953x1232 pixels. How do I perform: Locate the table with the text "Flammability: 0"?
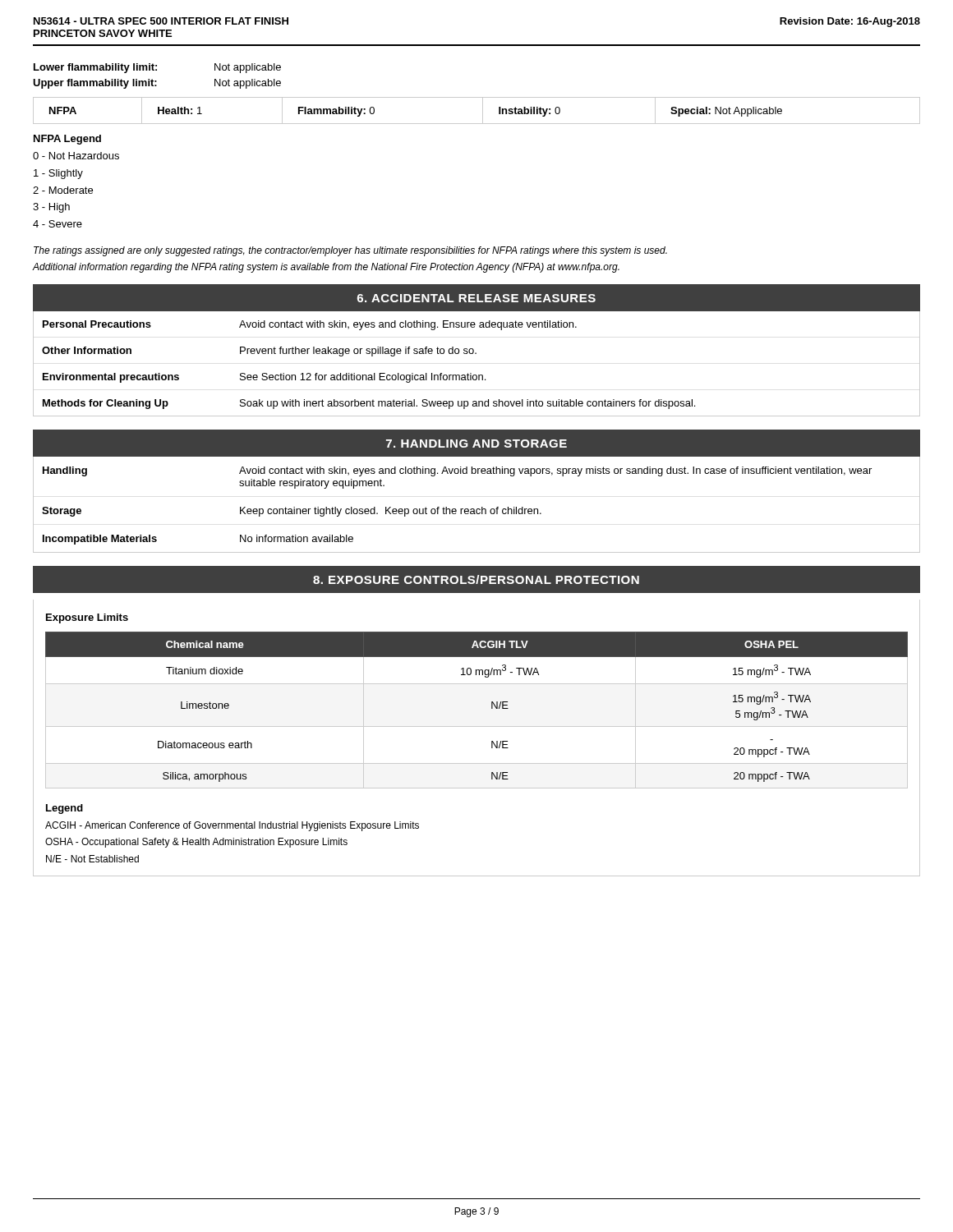coord(476,111)
